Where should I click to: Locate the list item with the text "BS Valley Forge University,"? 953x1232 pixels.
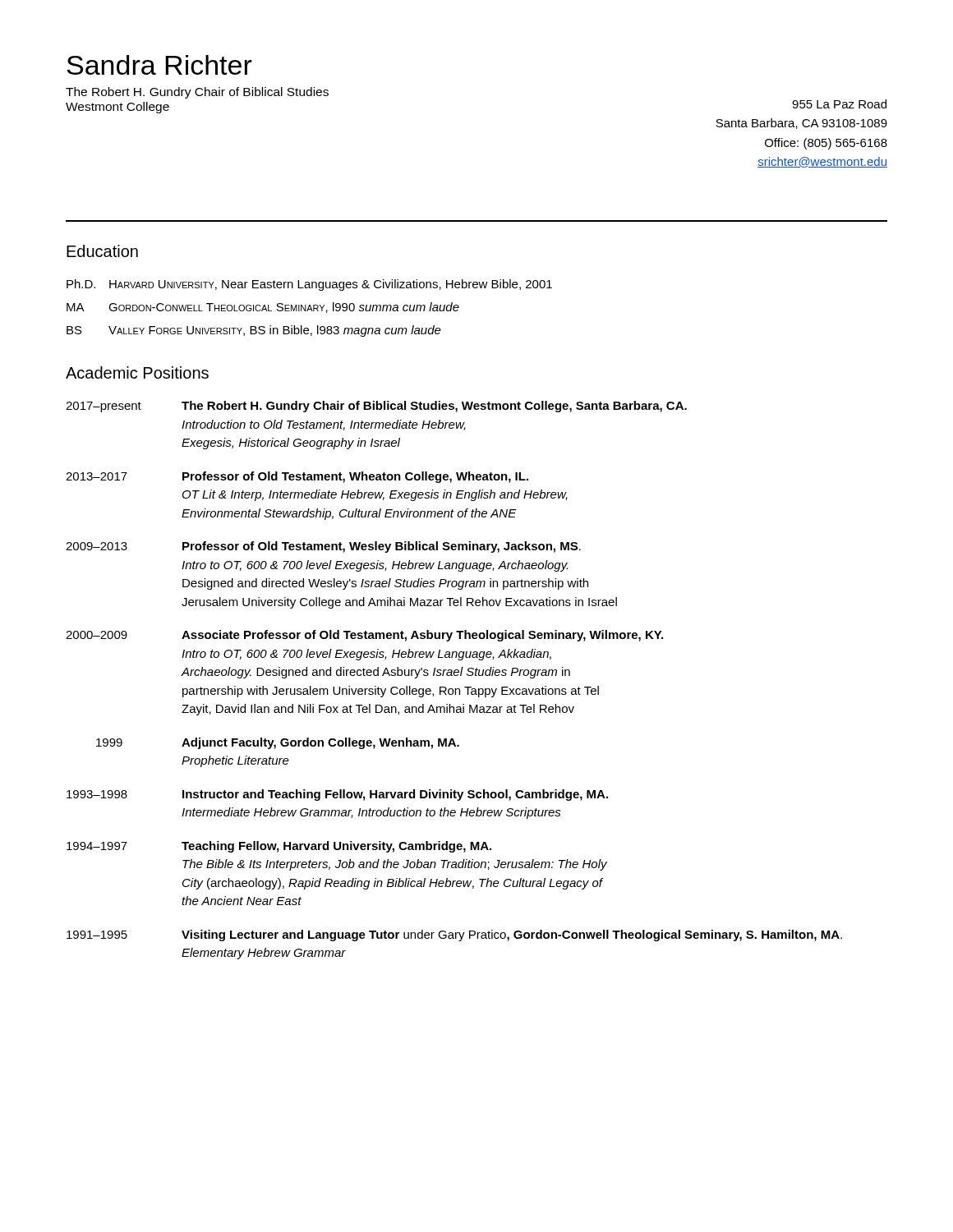point(254,331)
